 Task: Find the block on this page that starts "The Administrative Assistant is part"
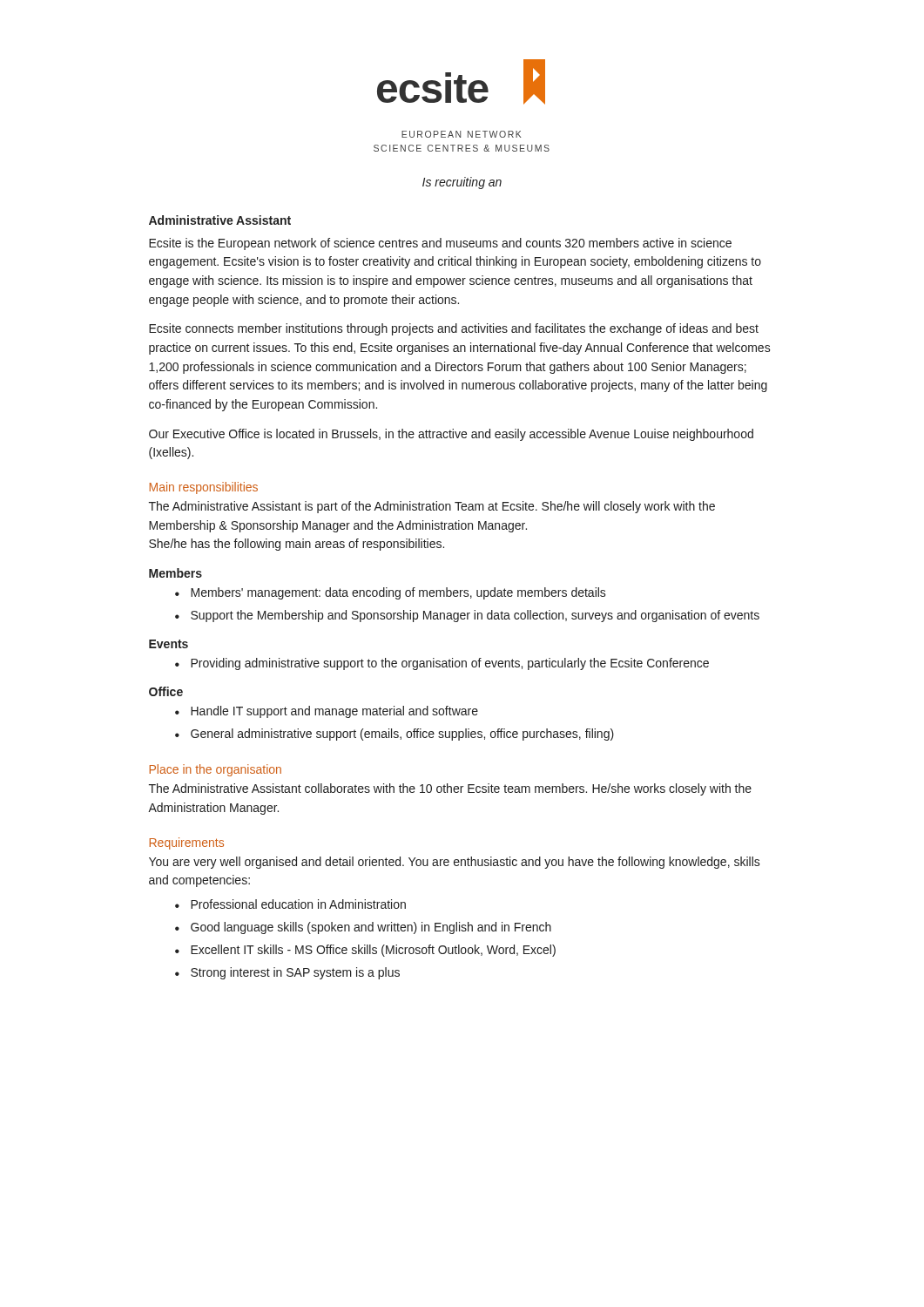click(x=432, y=525)
